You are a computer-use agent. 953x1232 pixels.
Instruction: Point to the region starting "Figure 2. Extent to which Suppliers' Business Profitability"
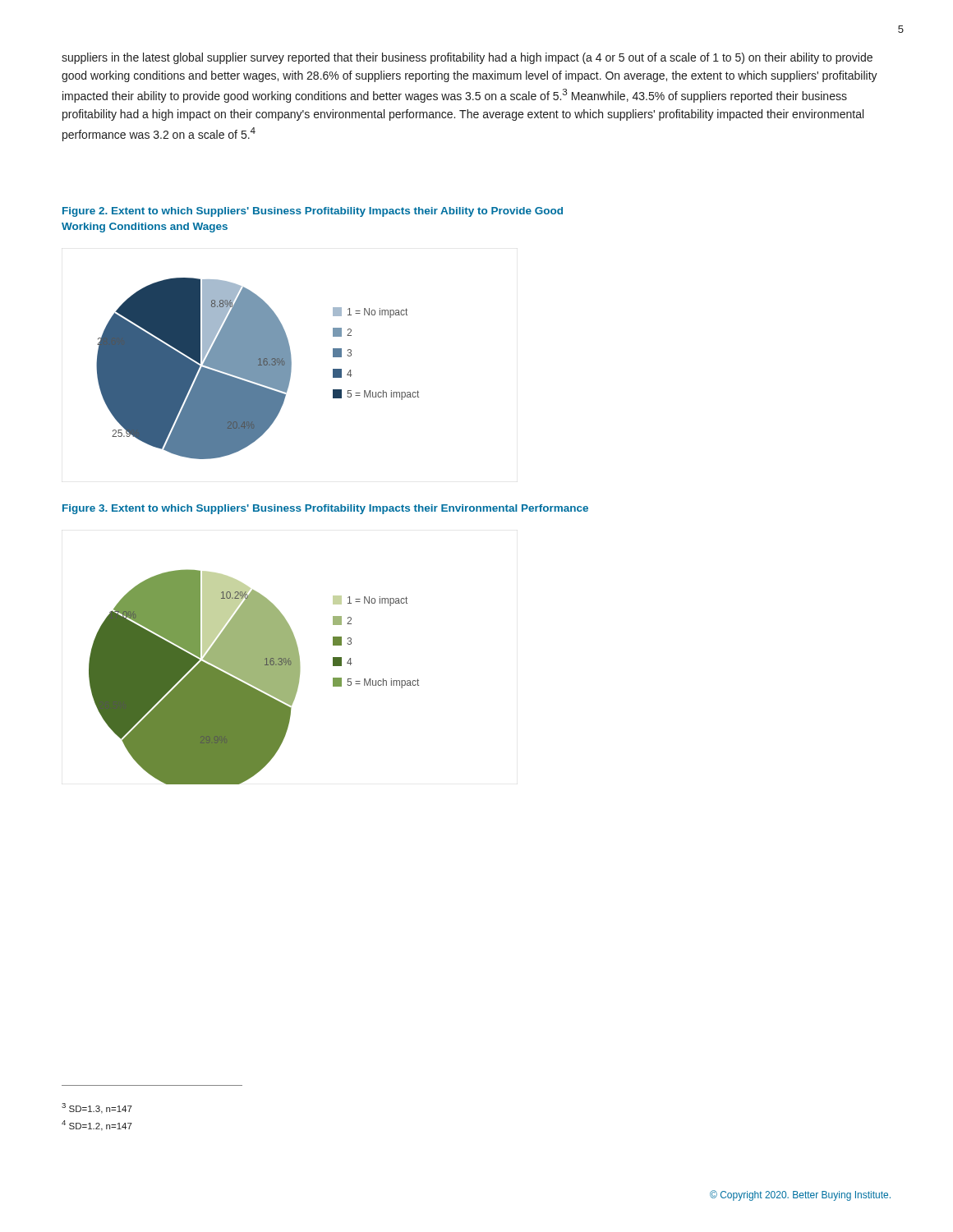tap(313, 218)
